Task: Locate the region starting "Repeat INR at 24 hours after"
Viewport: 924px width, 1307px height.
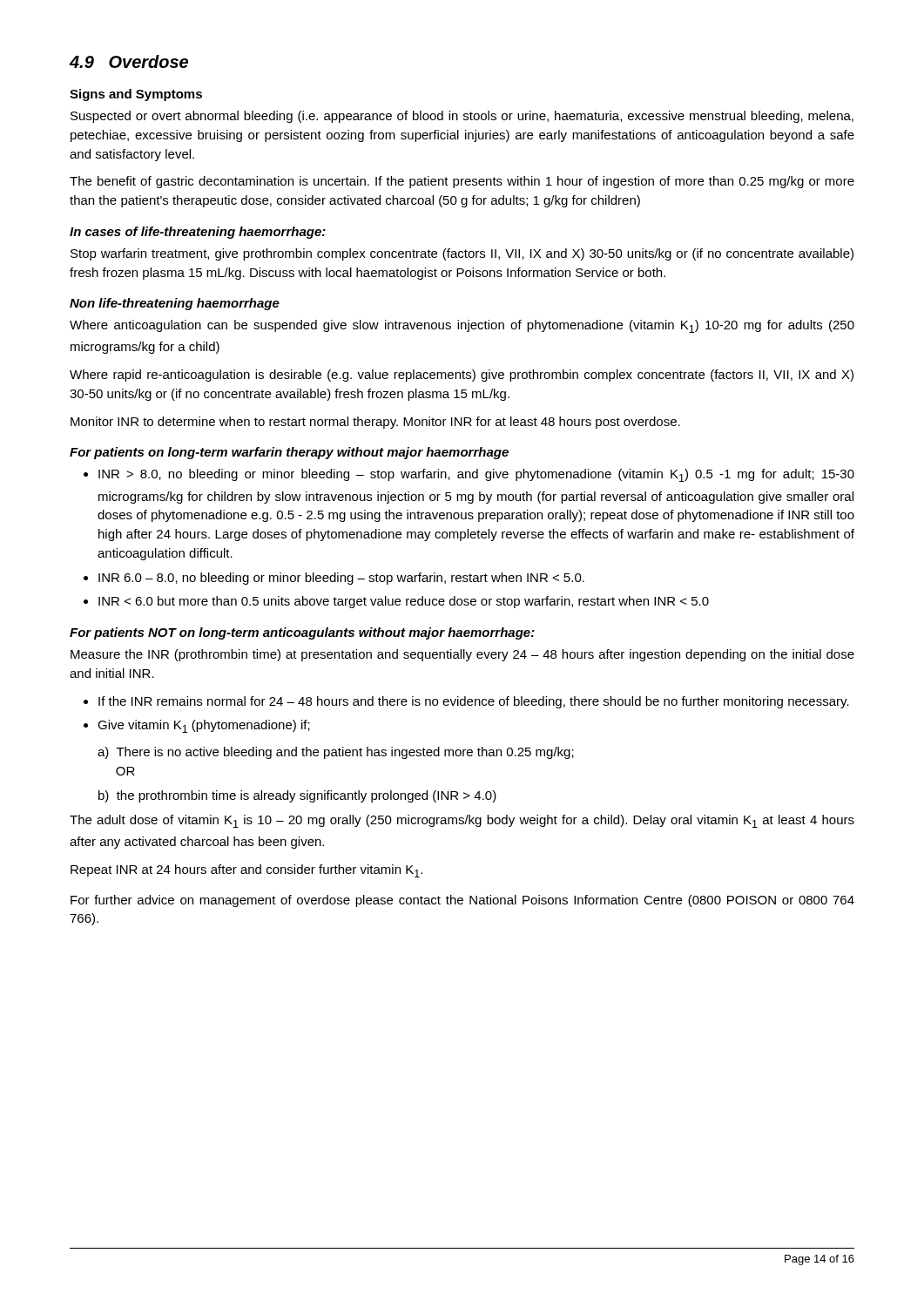Action: (x=246, y=871)
